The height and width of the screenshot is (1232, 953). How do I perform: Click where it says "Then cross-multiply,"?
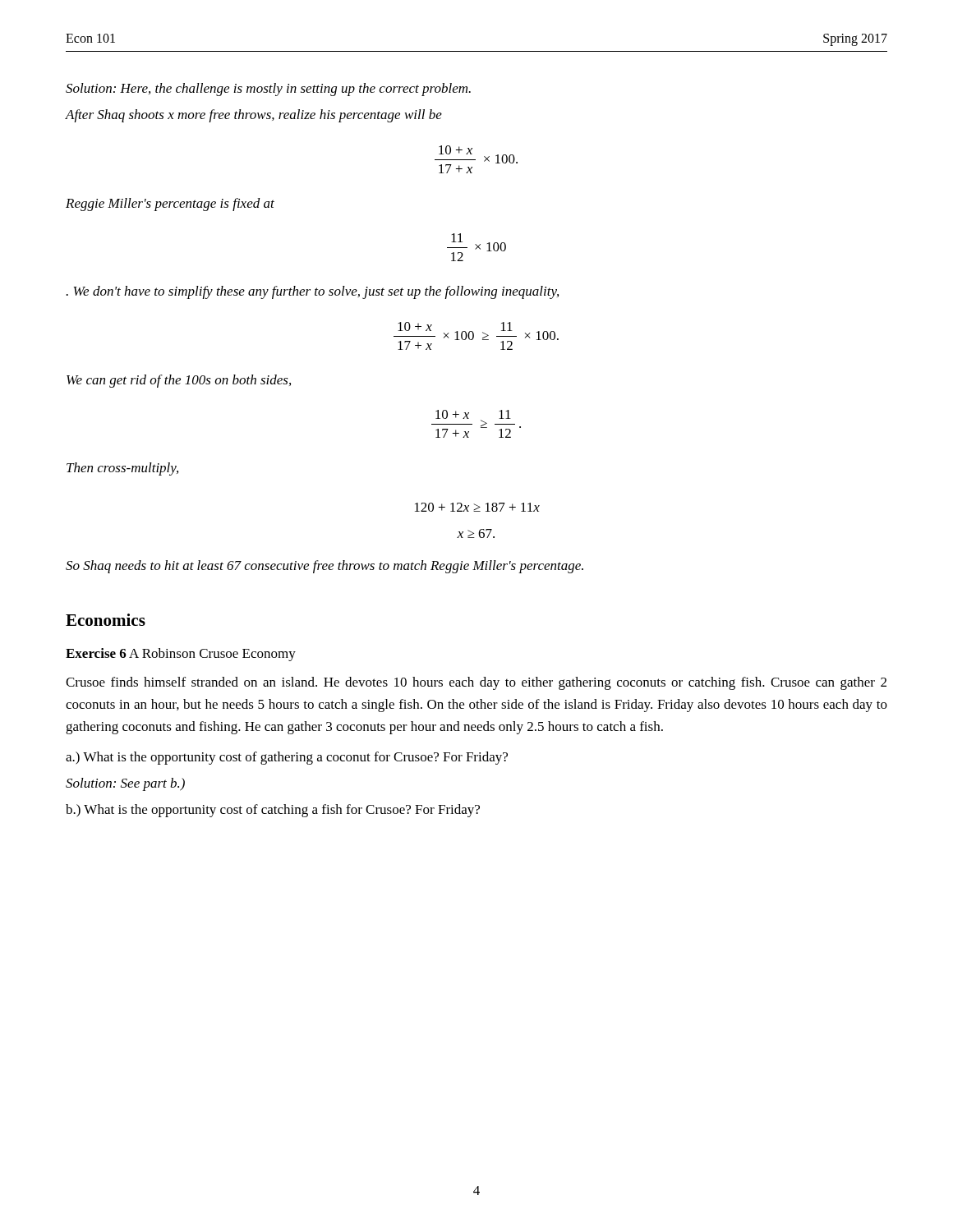pos(123,468)
